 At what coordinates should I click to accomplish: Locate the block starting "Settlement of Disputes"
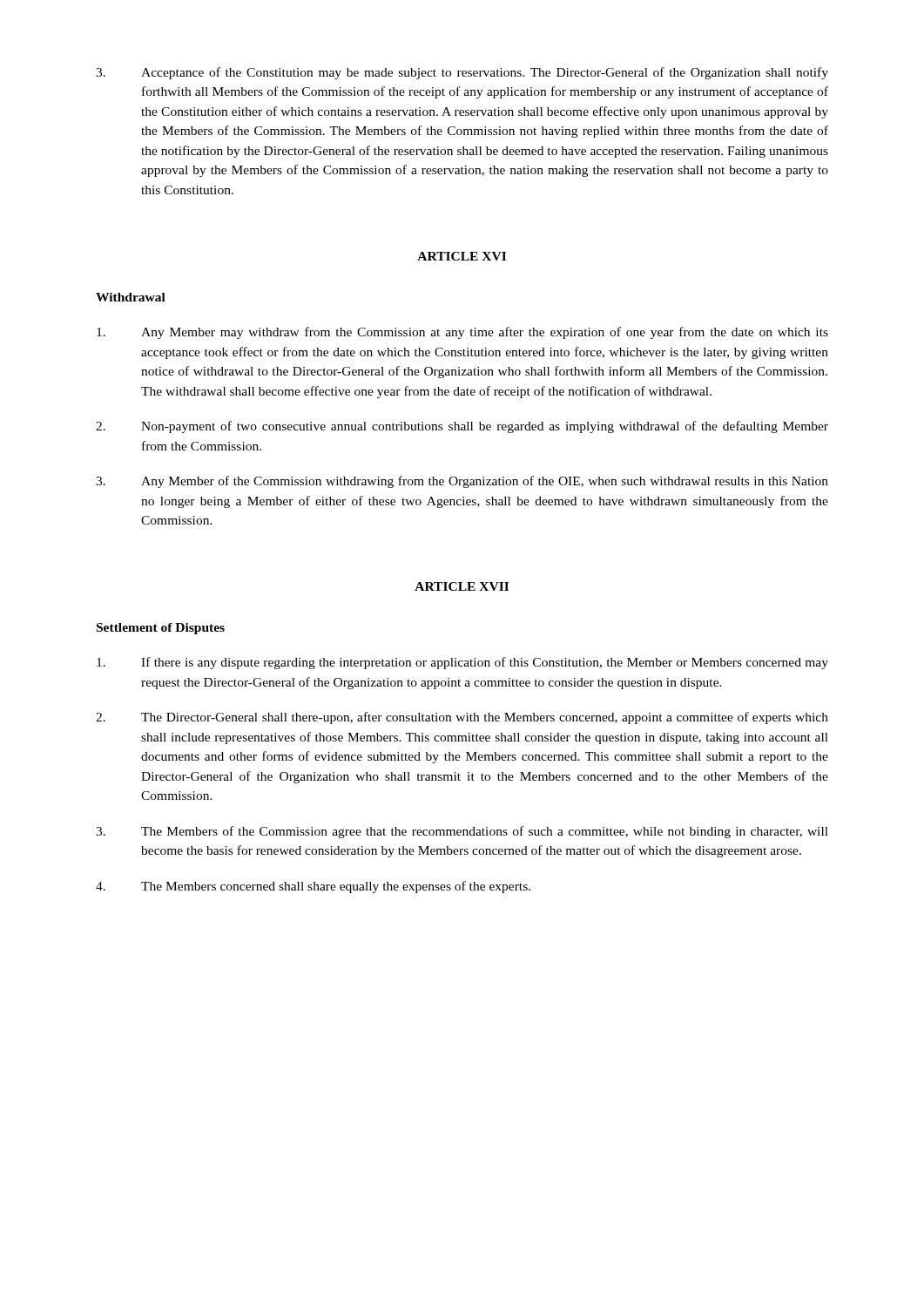[x=160, y=627]
